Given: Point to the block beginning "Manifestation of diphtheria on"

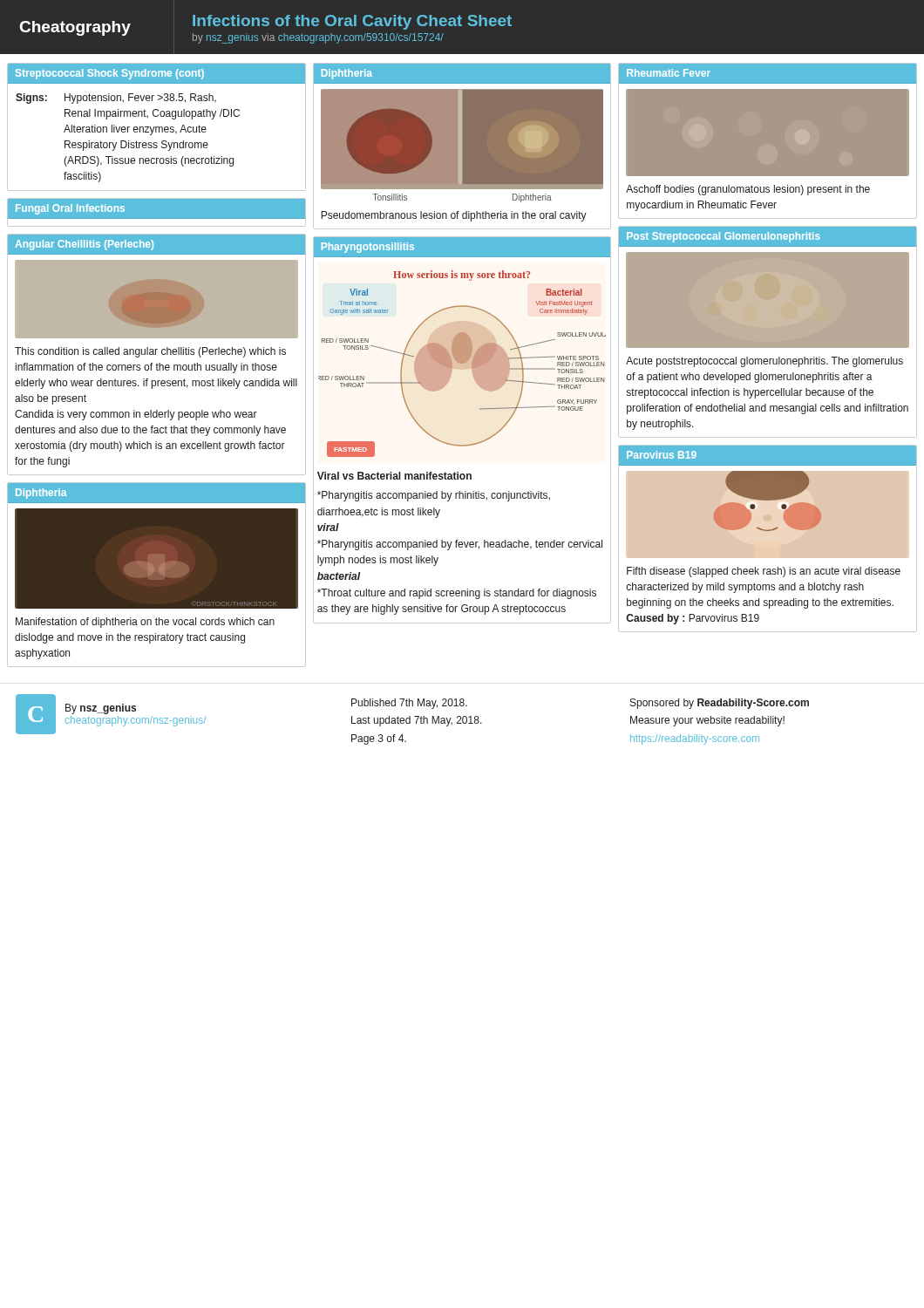Looking at the screenshot, I should point(145,637).
